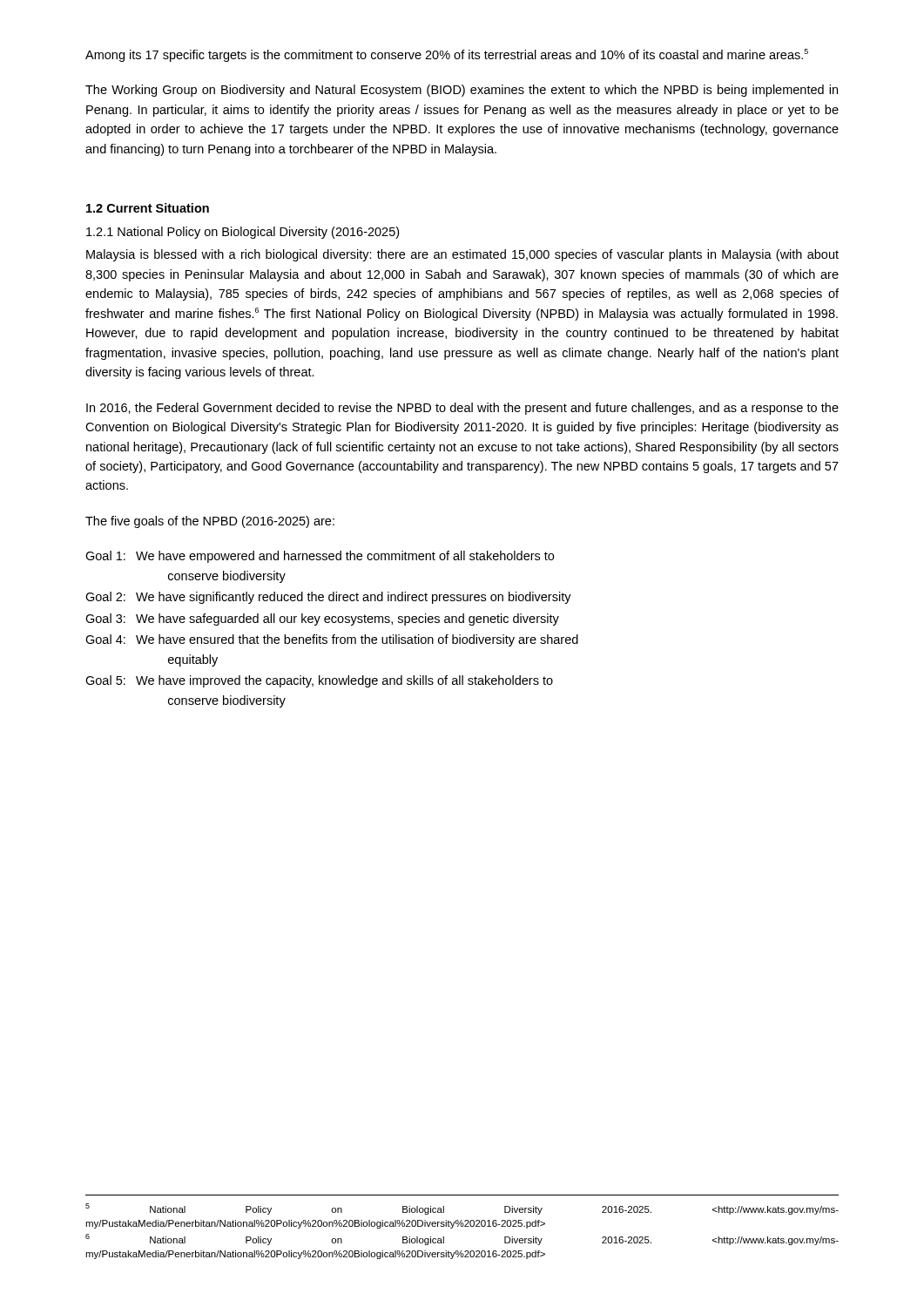Locate the block of text that opens with "Goal 3: We have safeguarded all our"
Image resolution: width=924 pixels, height=1307 pixels.
pos(462,619)
